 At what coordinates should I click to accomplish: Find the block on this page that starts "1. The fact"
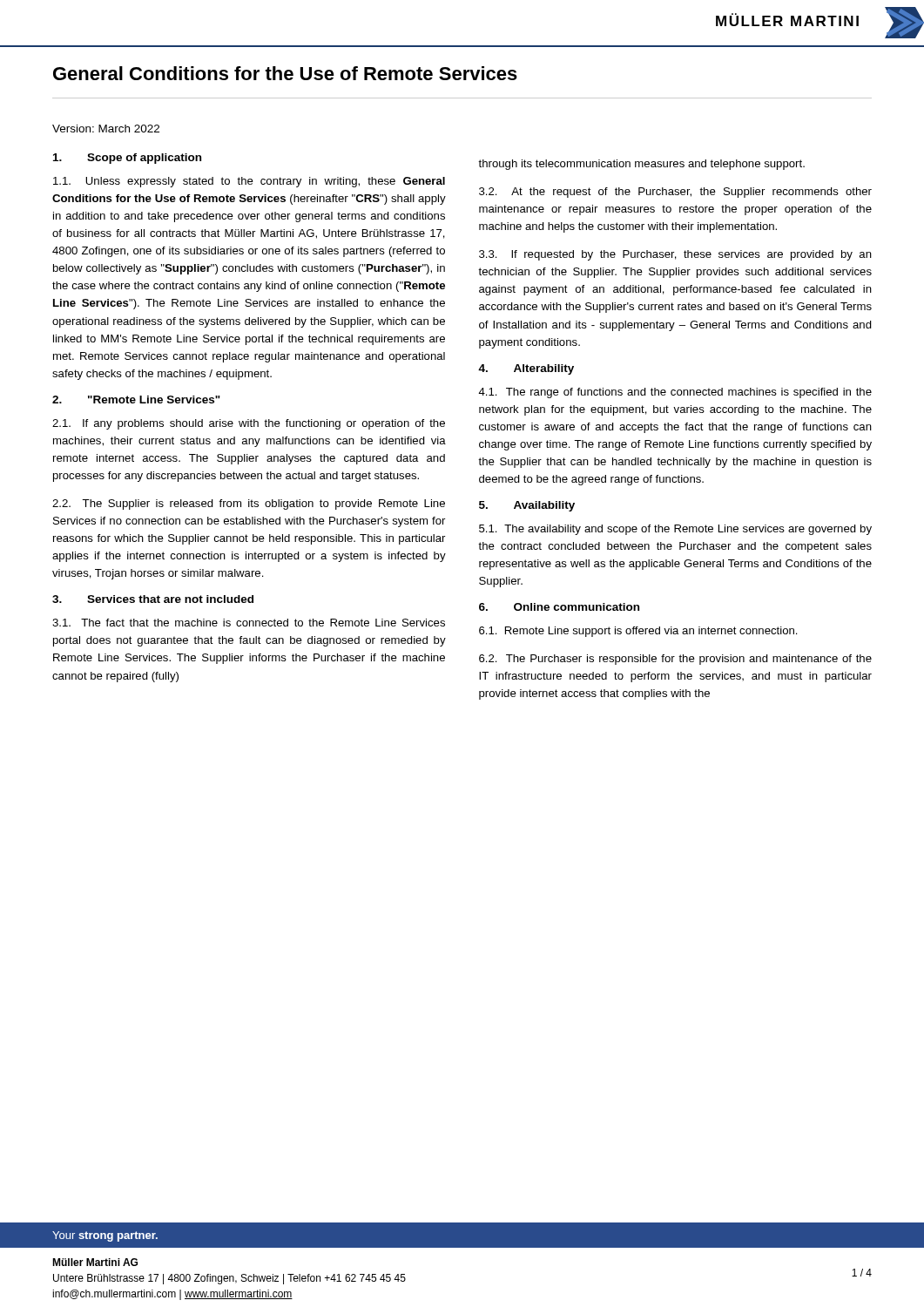pos(249,649)
